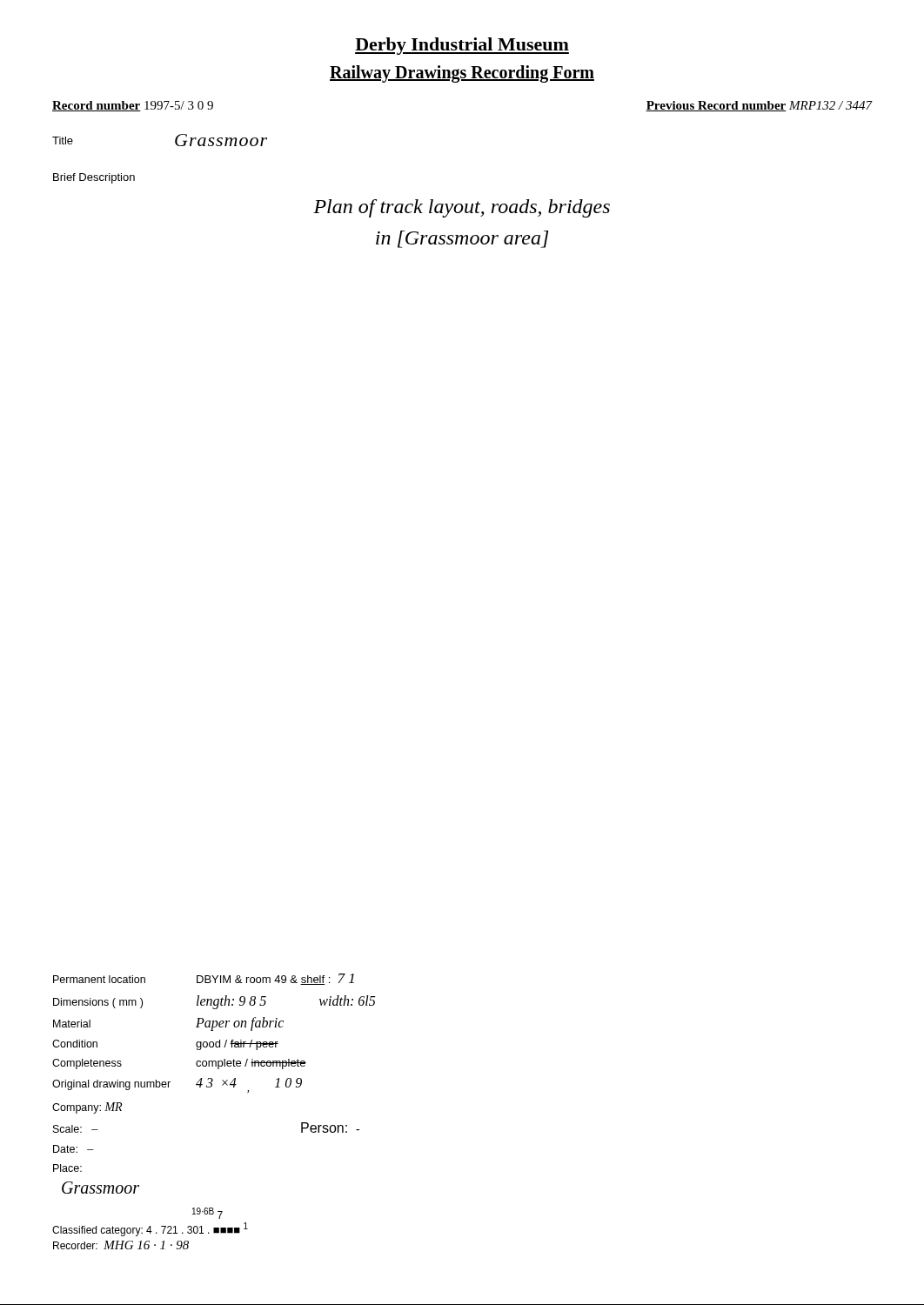Click on the text that says "Previous Record number MRP132 / 3447"
The width and height of the screenshot is (924, 1305).
[759, 105]
